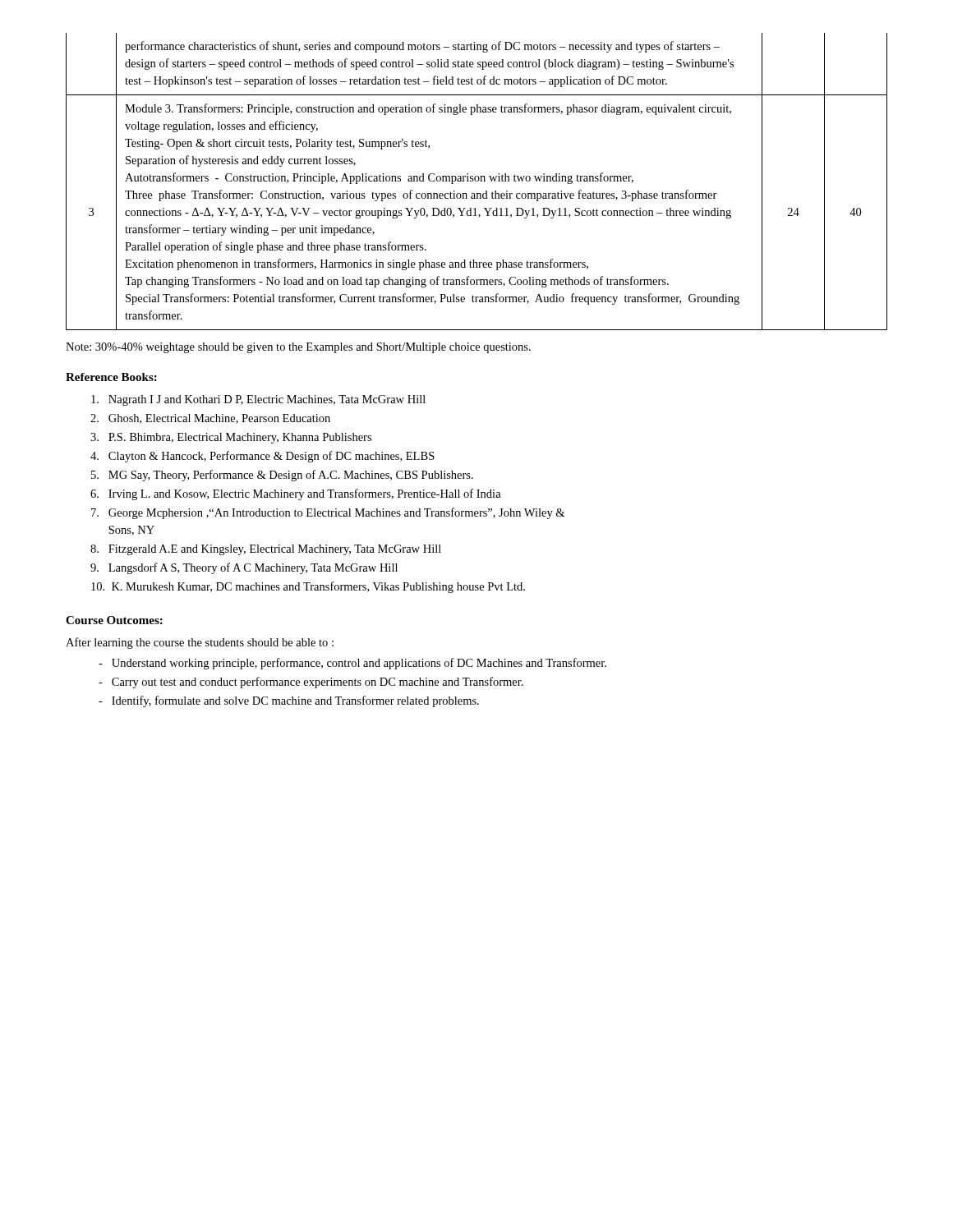This screenshot has height=1232, width=953.
Task: Find the list item containing "4. Clayton &"
Action: (x=263, y=456)
